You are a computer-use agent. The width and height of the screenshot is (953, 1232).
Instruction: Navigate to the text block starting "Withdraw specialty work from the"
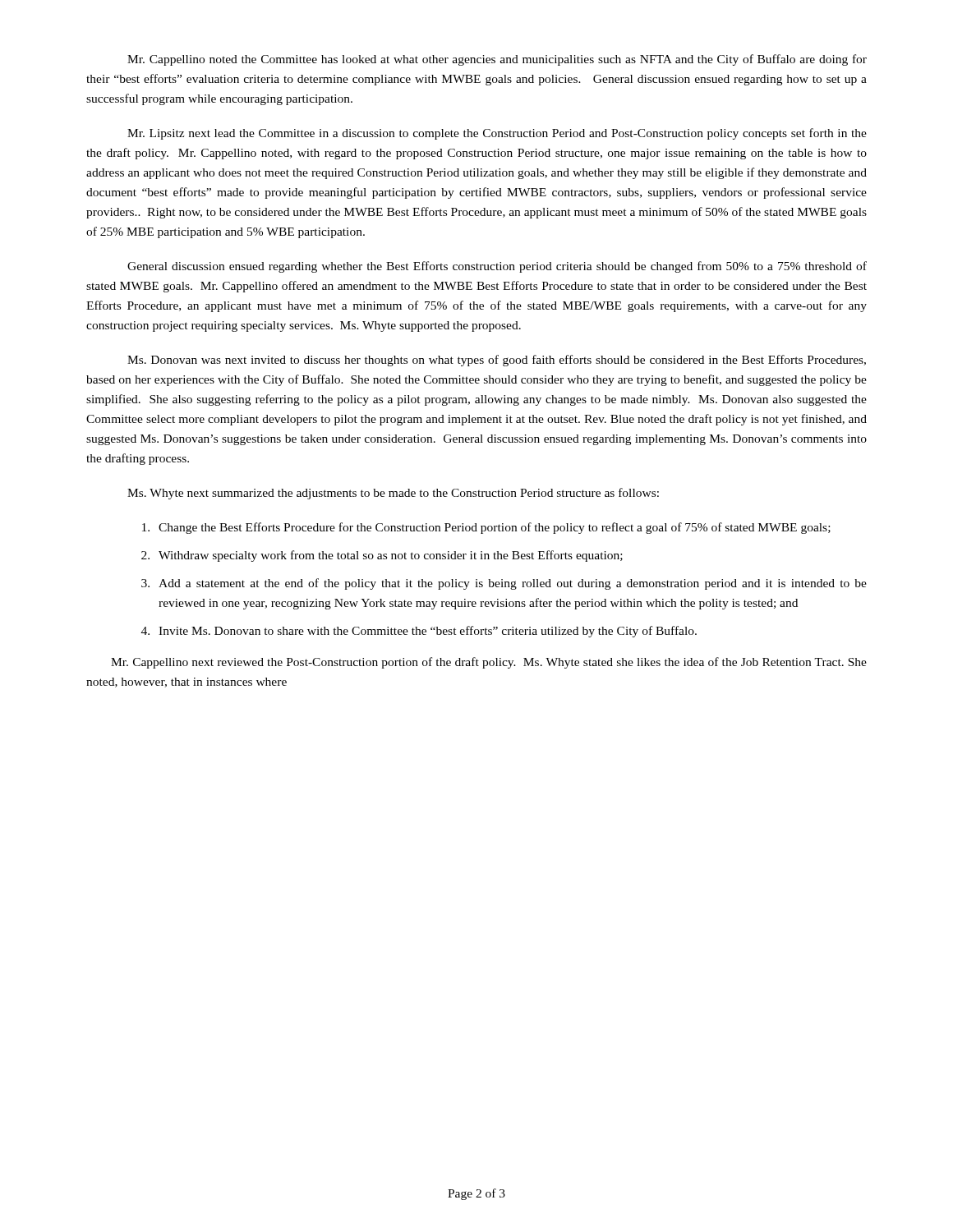[x=513, y=556]
